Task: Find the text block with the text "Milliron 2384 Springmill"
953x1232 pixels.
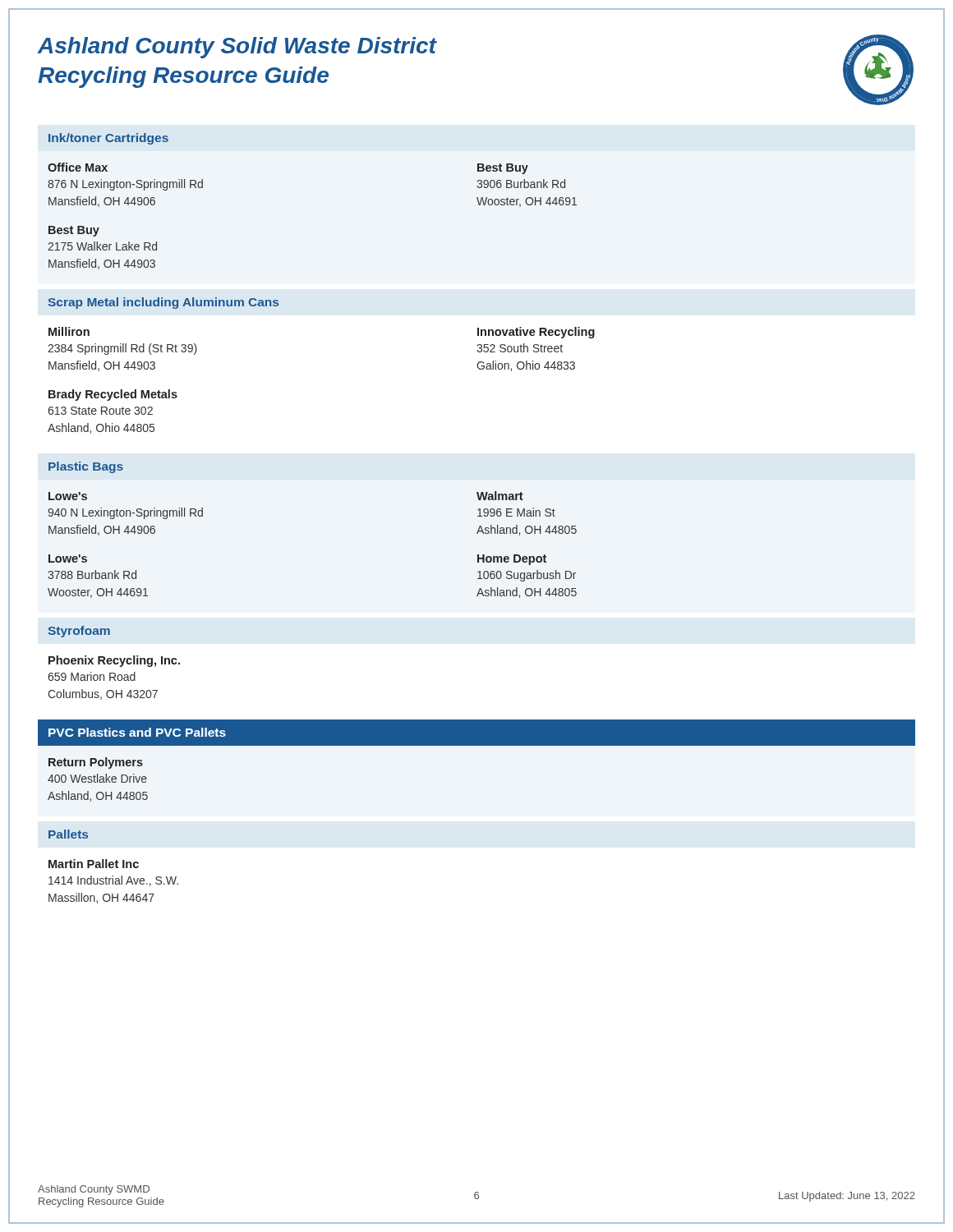Action: 69,331
